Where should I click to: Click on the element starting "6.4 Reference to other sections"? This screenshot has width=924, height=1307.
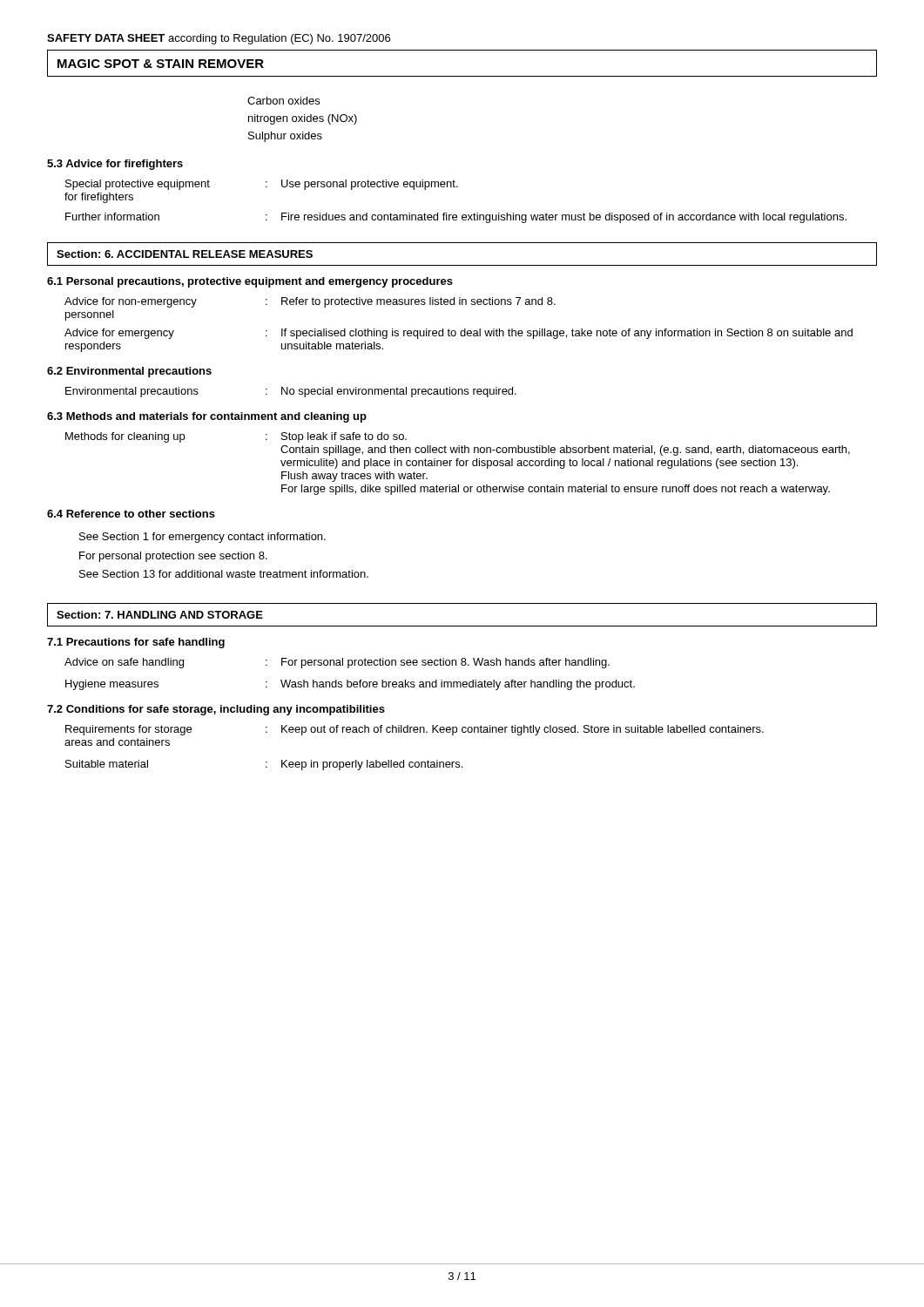tap(131, 514)
